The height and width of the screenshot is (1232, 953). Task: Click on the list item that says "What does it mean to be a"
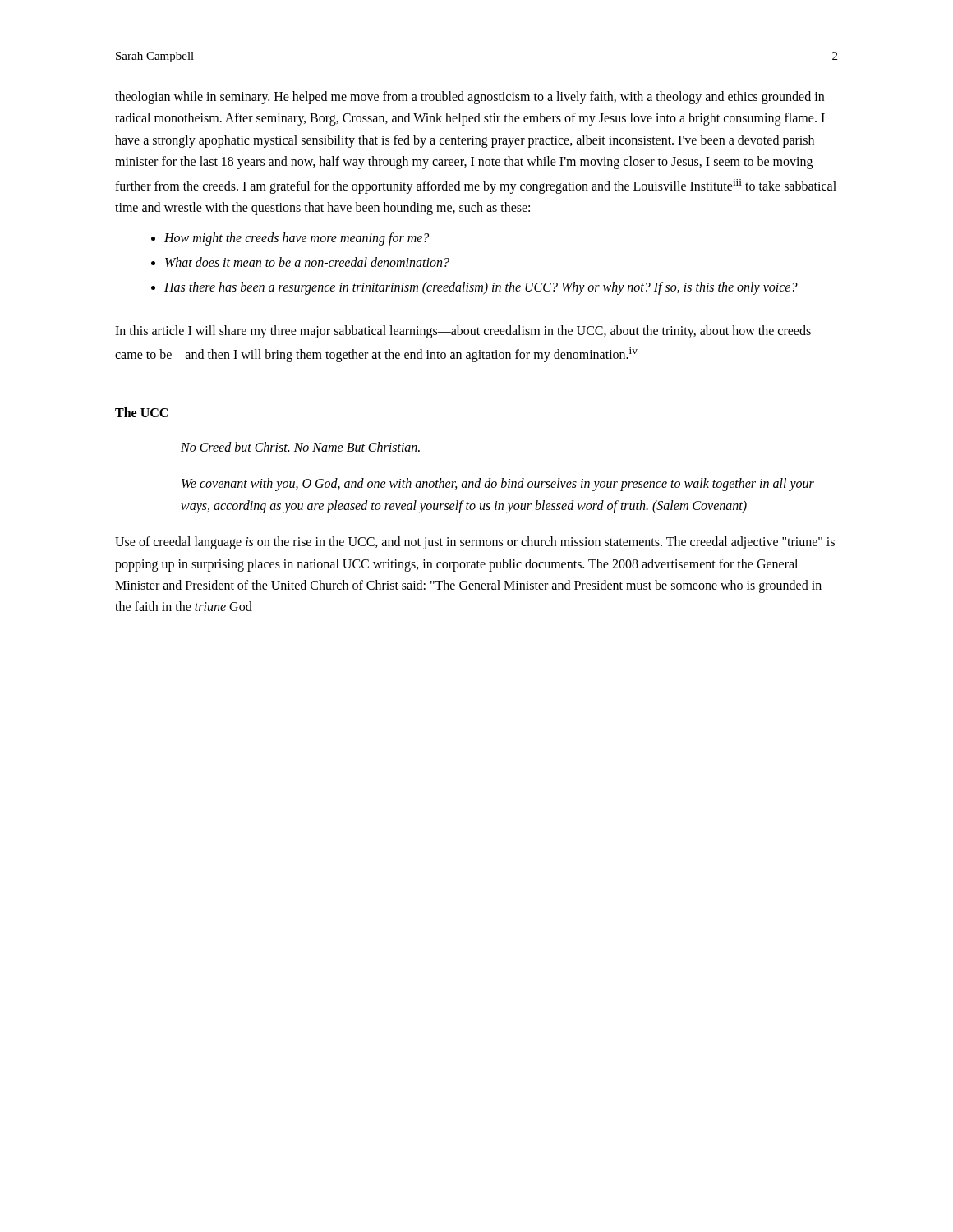pos(307,262)
